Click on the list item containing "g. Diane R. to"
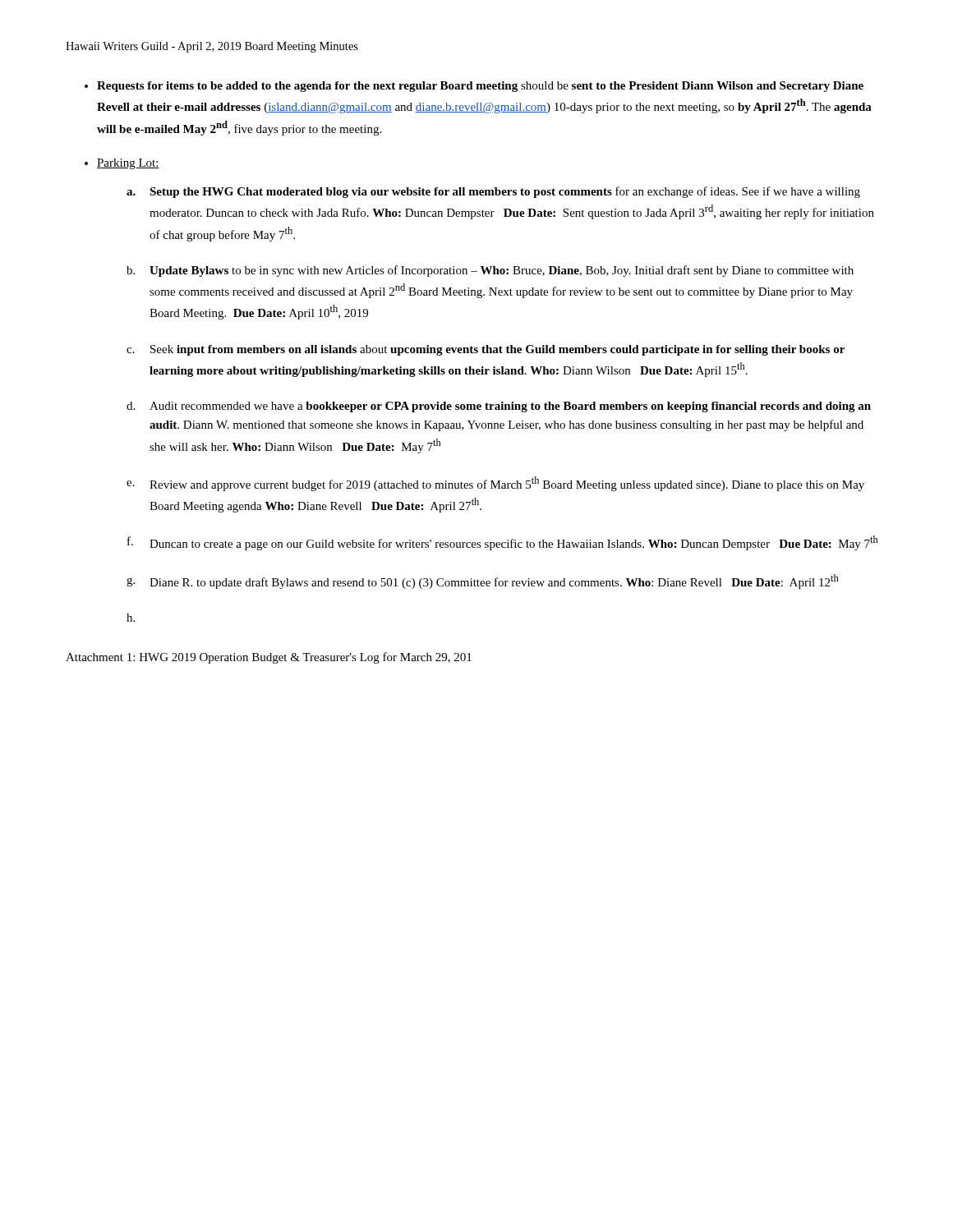Image resolution: width=953 pixels, height=1232 pixels. coord(503,581)
